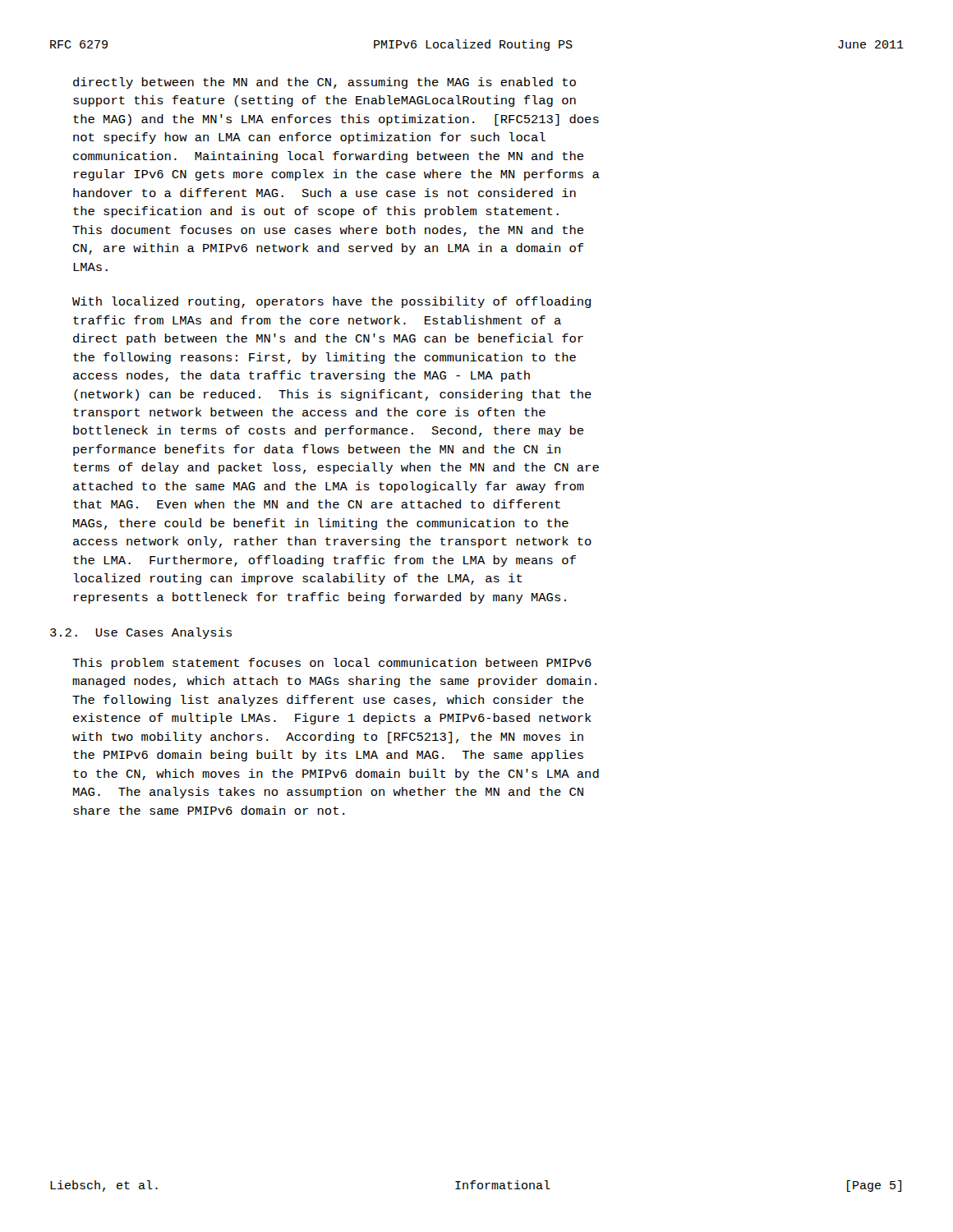Find the block on this page that starts "directly between the"
Image resolution: width=953 pixels, height=1232 pixels.
click(x=324, y=175)
